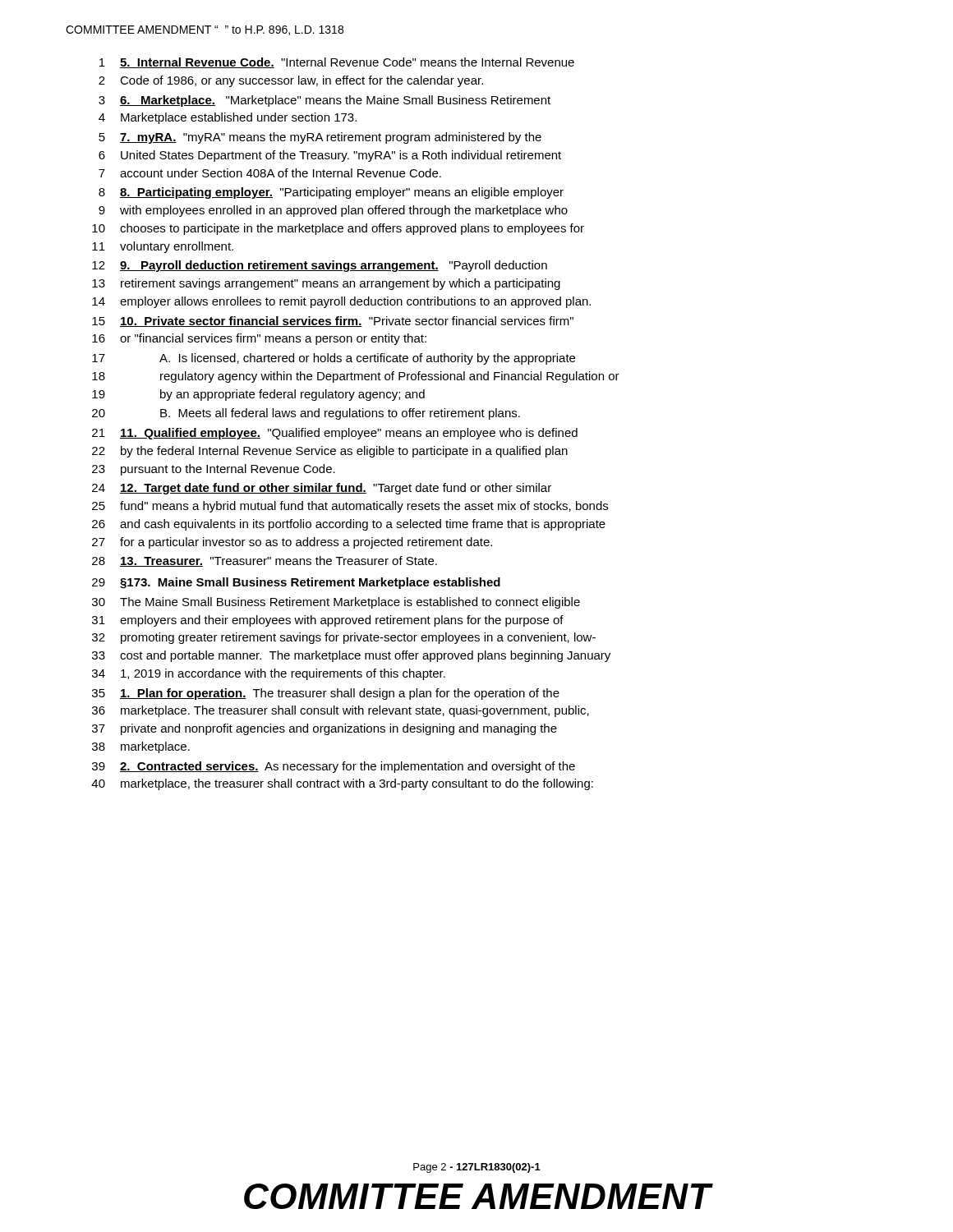Locate the text block with the text "24 12. Target date fund"

[x=476, y=515]
